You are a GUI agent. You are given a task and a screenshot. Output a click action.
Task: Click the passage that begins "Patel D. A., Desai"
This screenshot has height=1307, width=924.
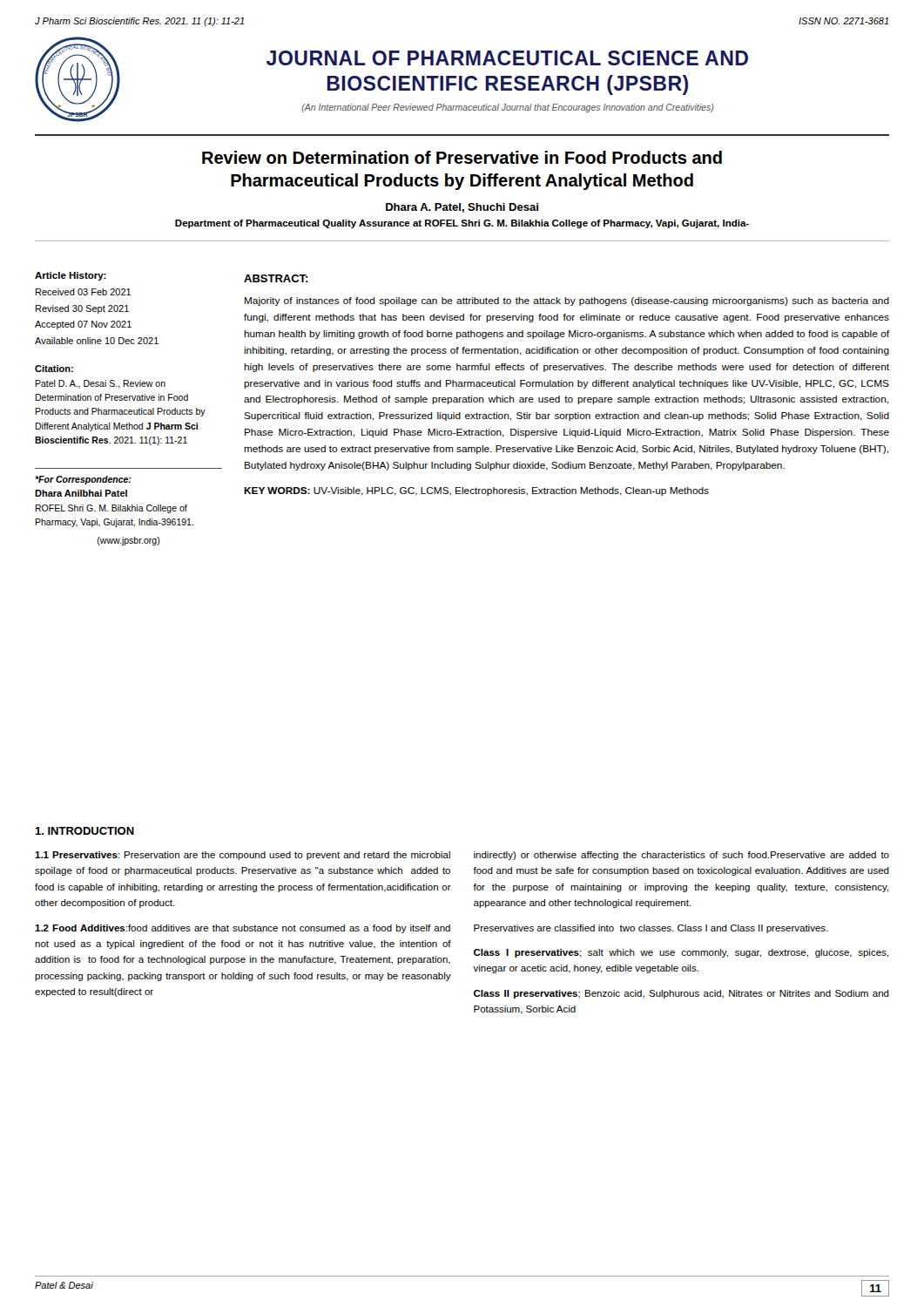click(120, 412)
